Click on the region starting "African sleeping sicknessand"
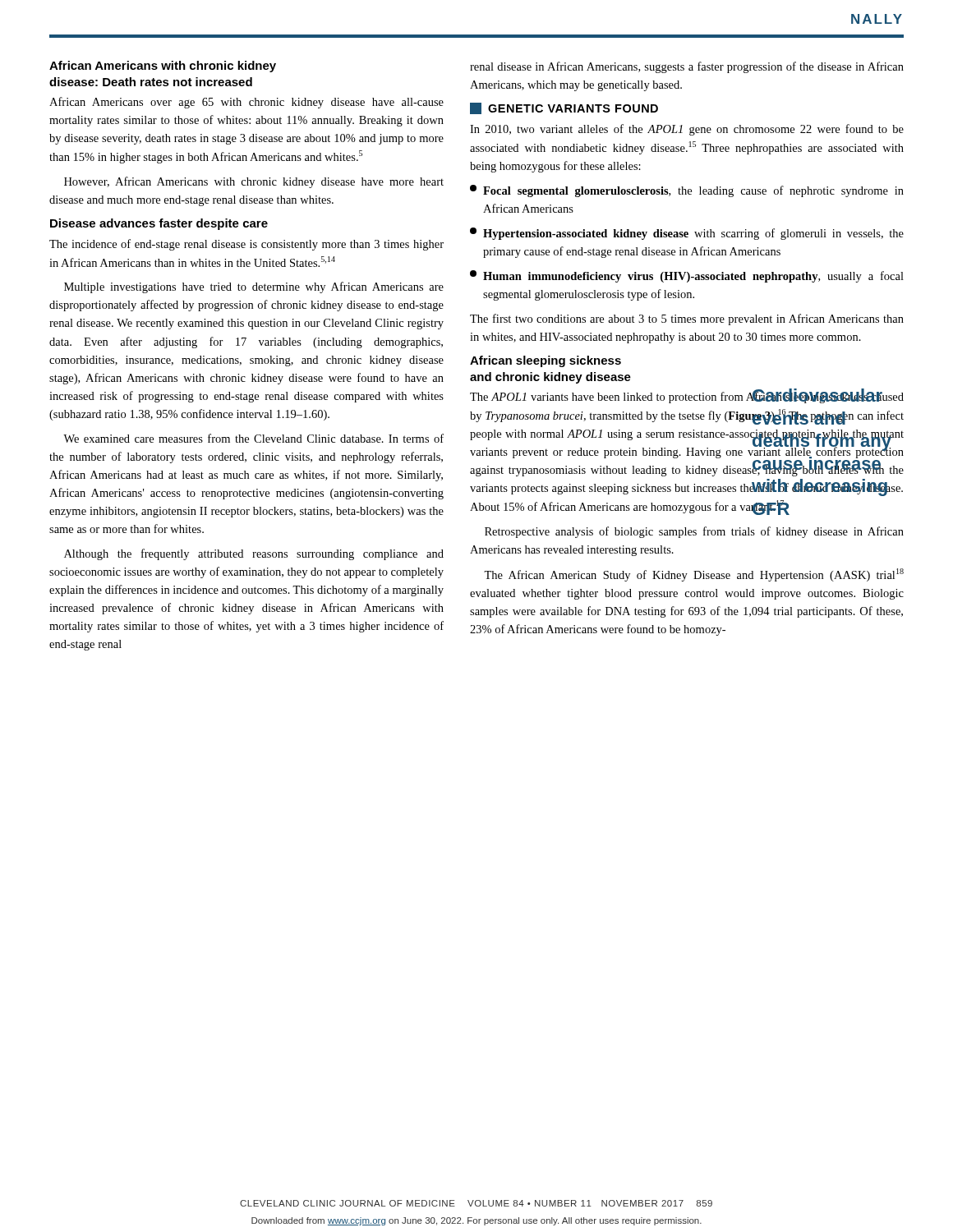This screenshot has width=953, height=1232. pos(550,368)
